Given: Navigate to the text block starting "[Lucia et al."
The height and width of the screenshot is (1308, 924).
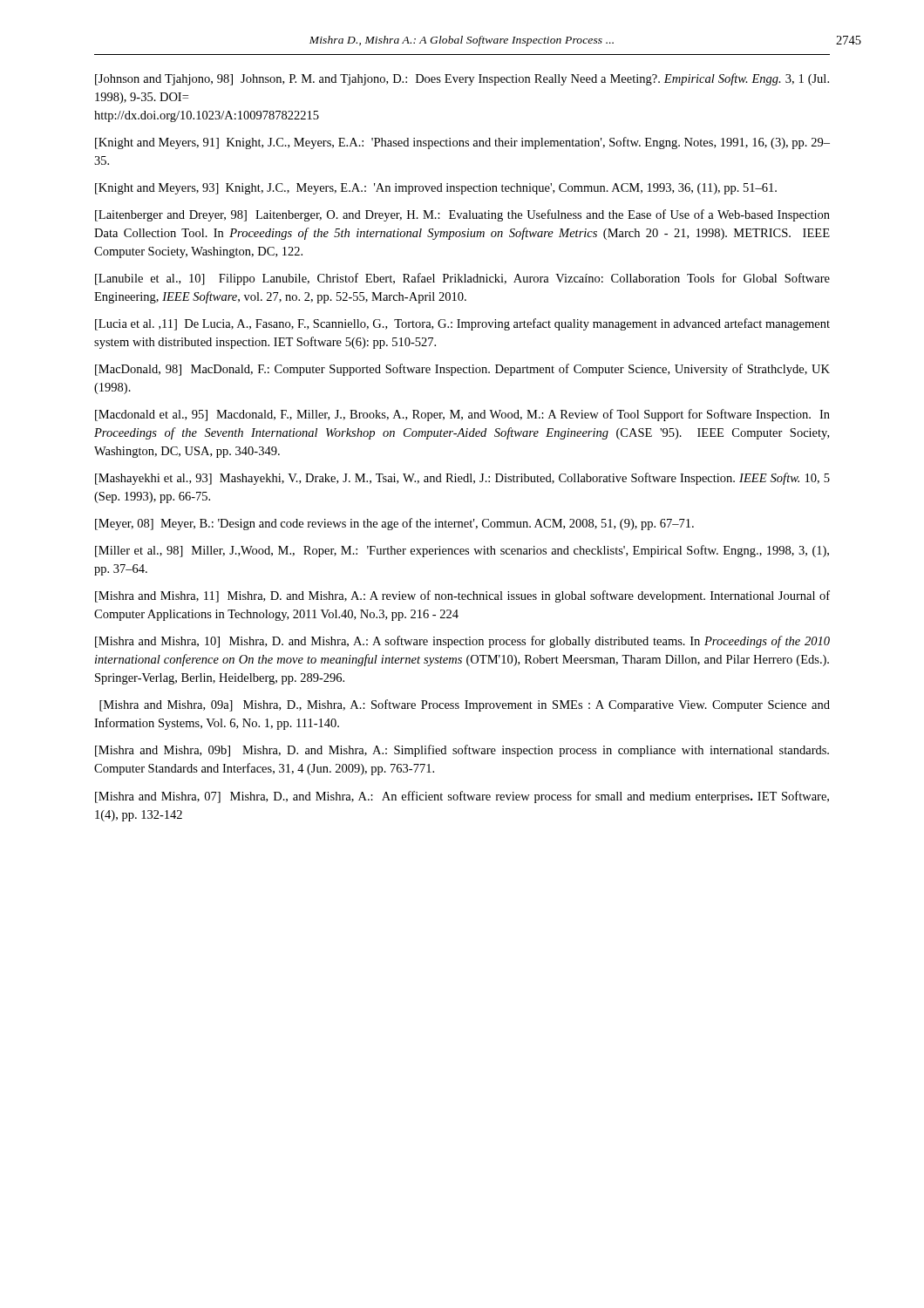Looking at the screenshot, I should tap(462, 333).
